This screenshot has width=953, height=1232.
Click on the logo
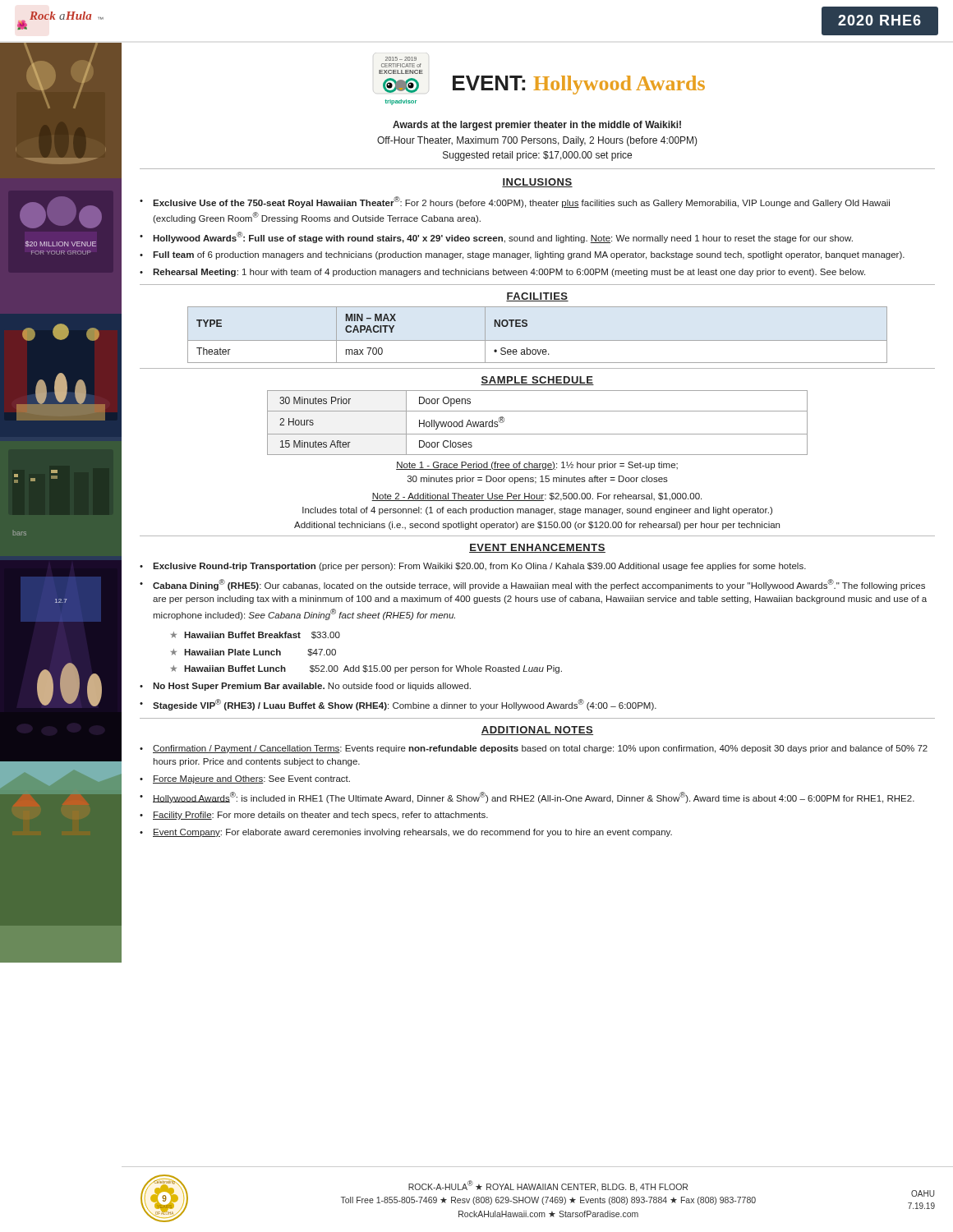click(x=401, y=83)
